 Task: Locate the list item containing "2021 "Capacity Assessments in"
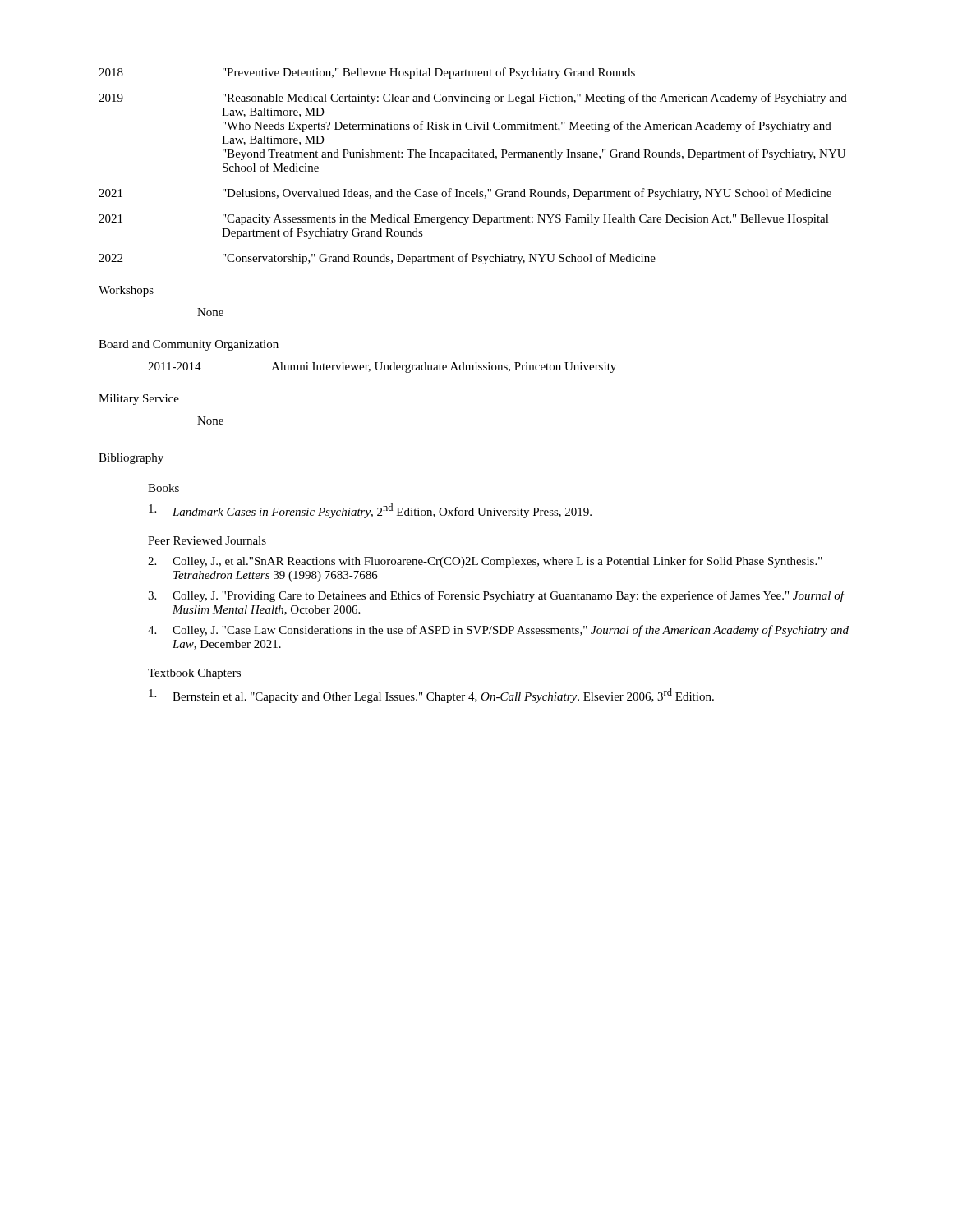pos(476,226)
